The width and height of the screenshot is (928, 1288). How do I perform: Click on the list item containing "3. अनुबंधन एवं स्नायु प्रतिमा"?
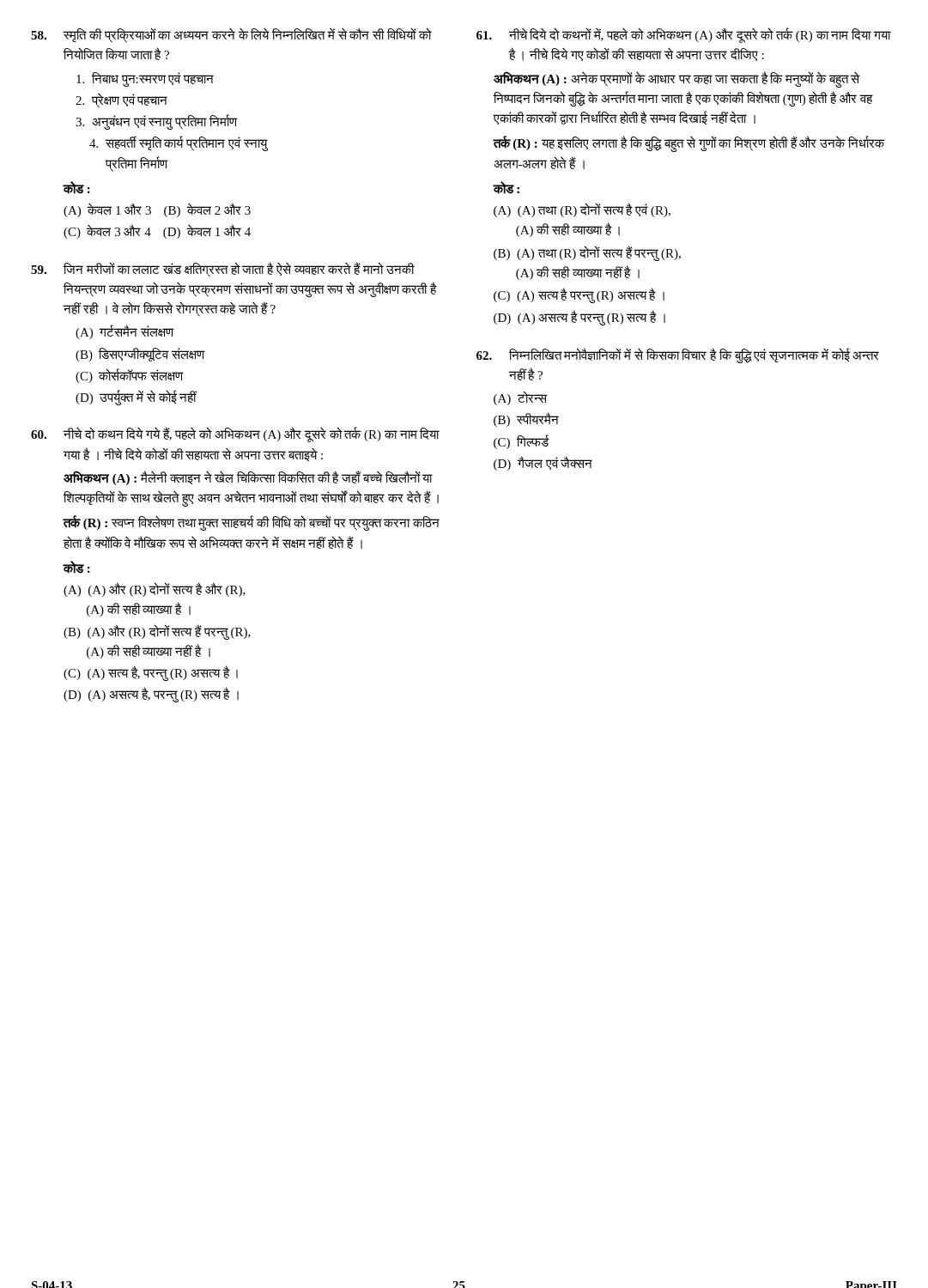click(x=156, y=122)
